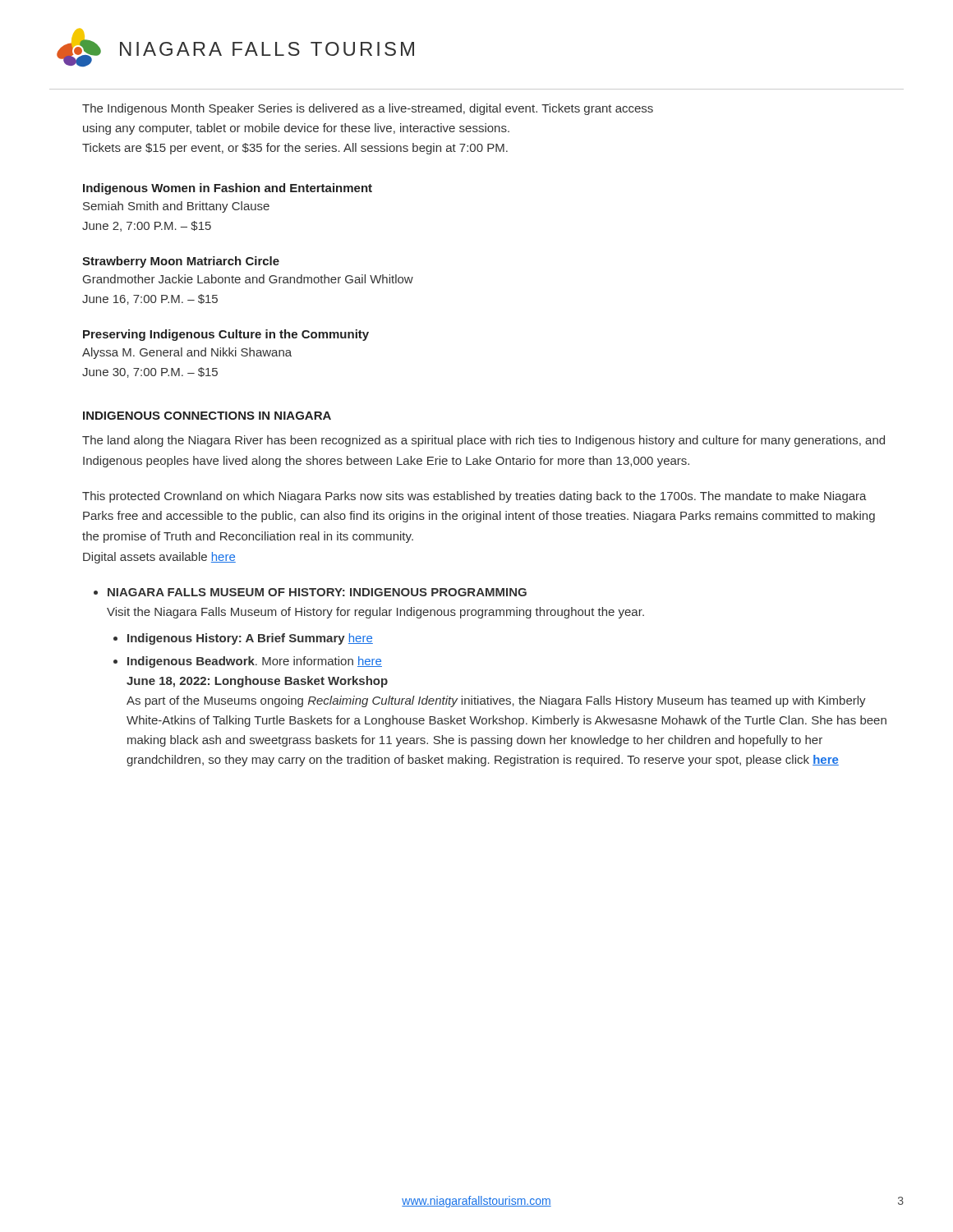Click the section header that begins "Strawberry Moon Matriarch Circle Grandmother Jackie Labonte and"
The width and height of the screenshot is (953, 1232).
(x=181, y=262)
